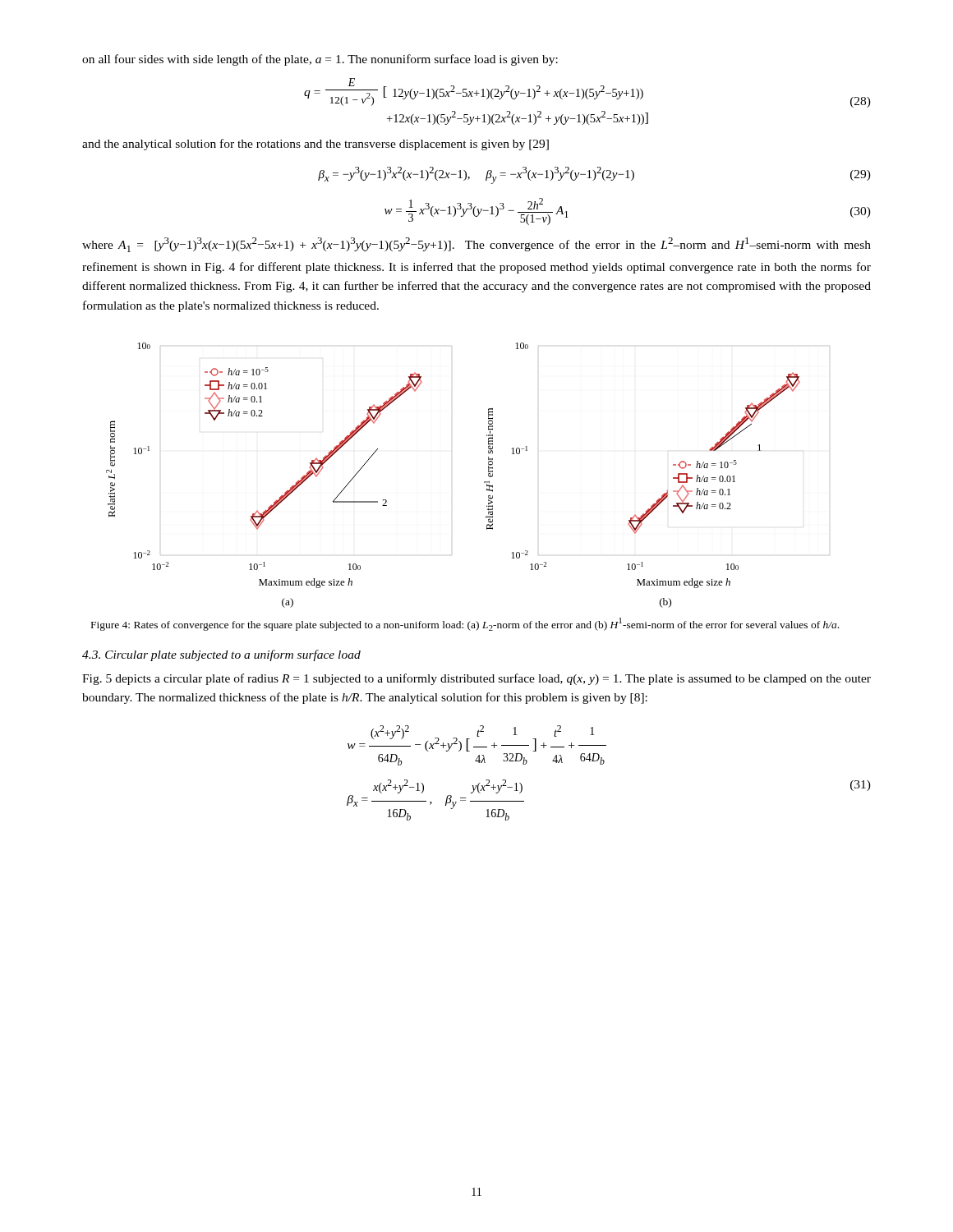This screenshot has height=1232, width=953.
Task: Point to the region starting "4.3. Circular plate subjected to a"
Action: 221,654
